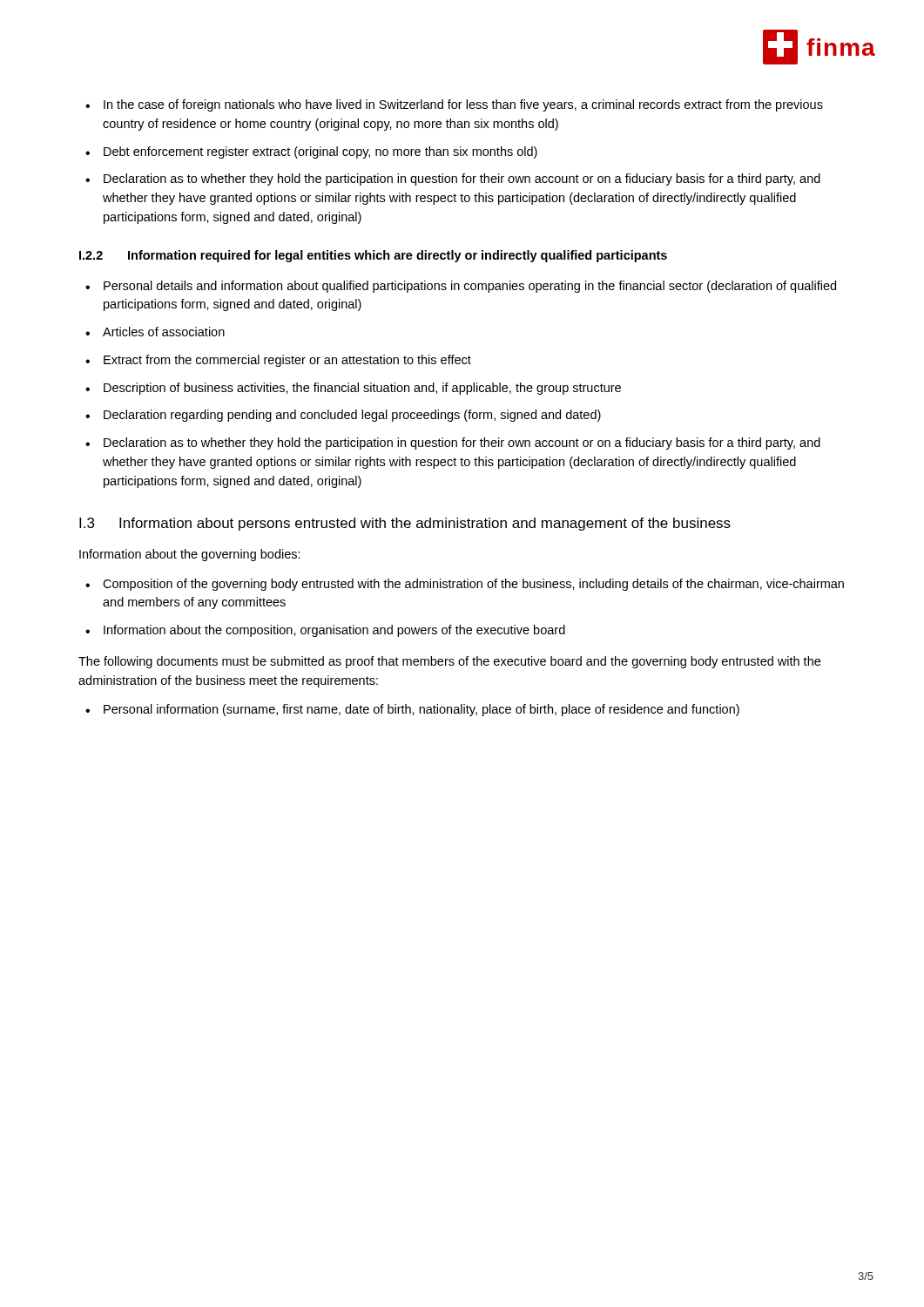Viewport: 924px width, 1307px height.
Task: Locate the element starting "Extract from the commercial register or an attestation"
Action: pyautogui.click(x=287, y=360)
